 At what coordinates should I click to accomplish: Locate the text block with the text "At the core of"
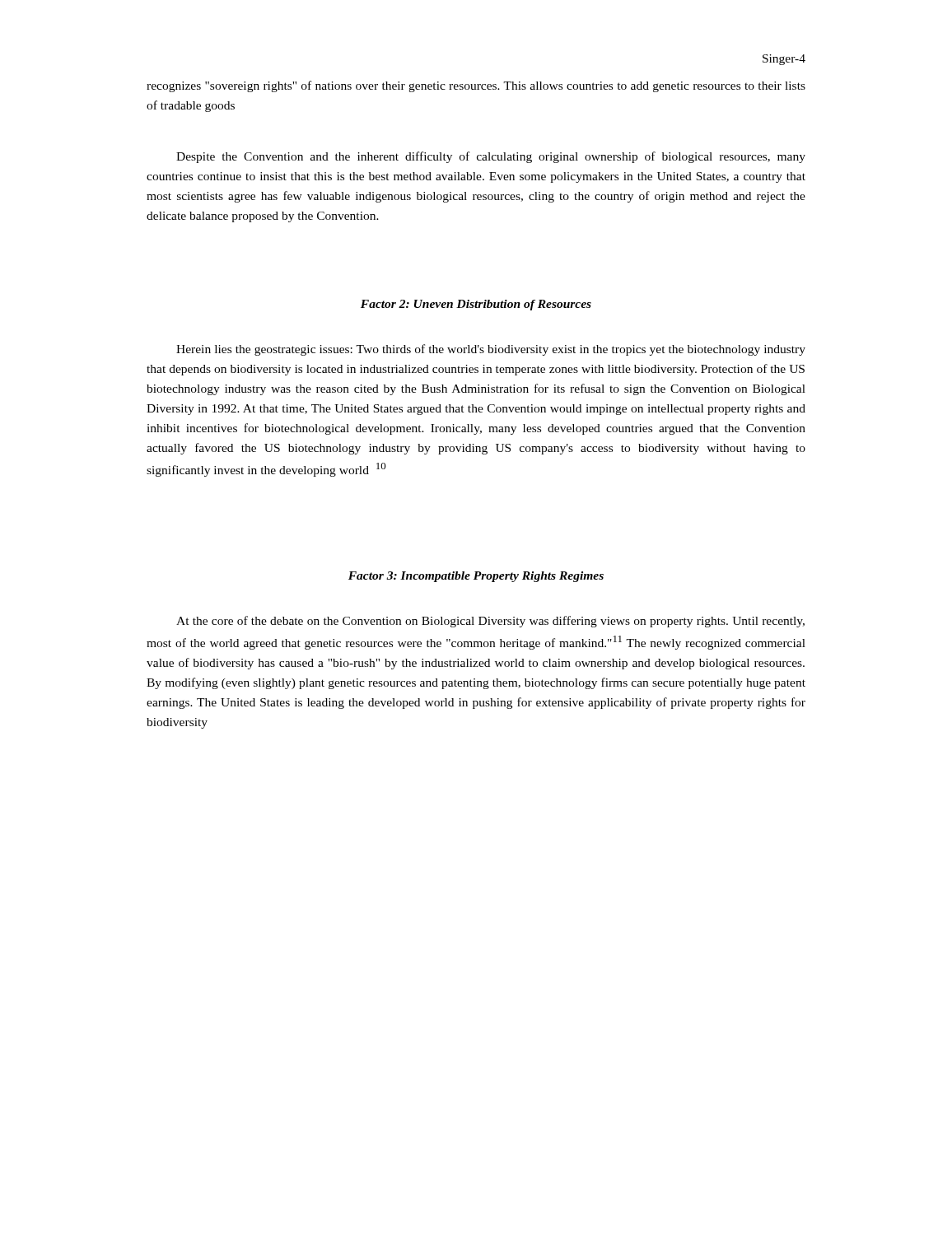pyautogui.click(x=476, y=671)
